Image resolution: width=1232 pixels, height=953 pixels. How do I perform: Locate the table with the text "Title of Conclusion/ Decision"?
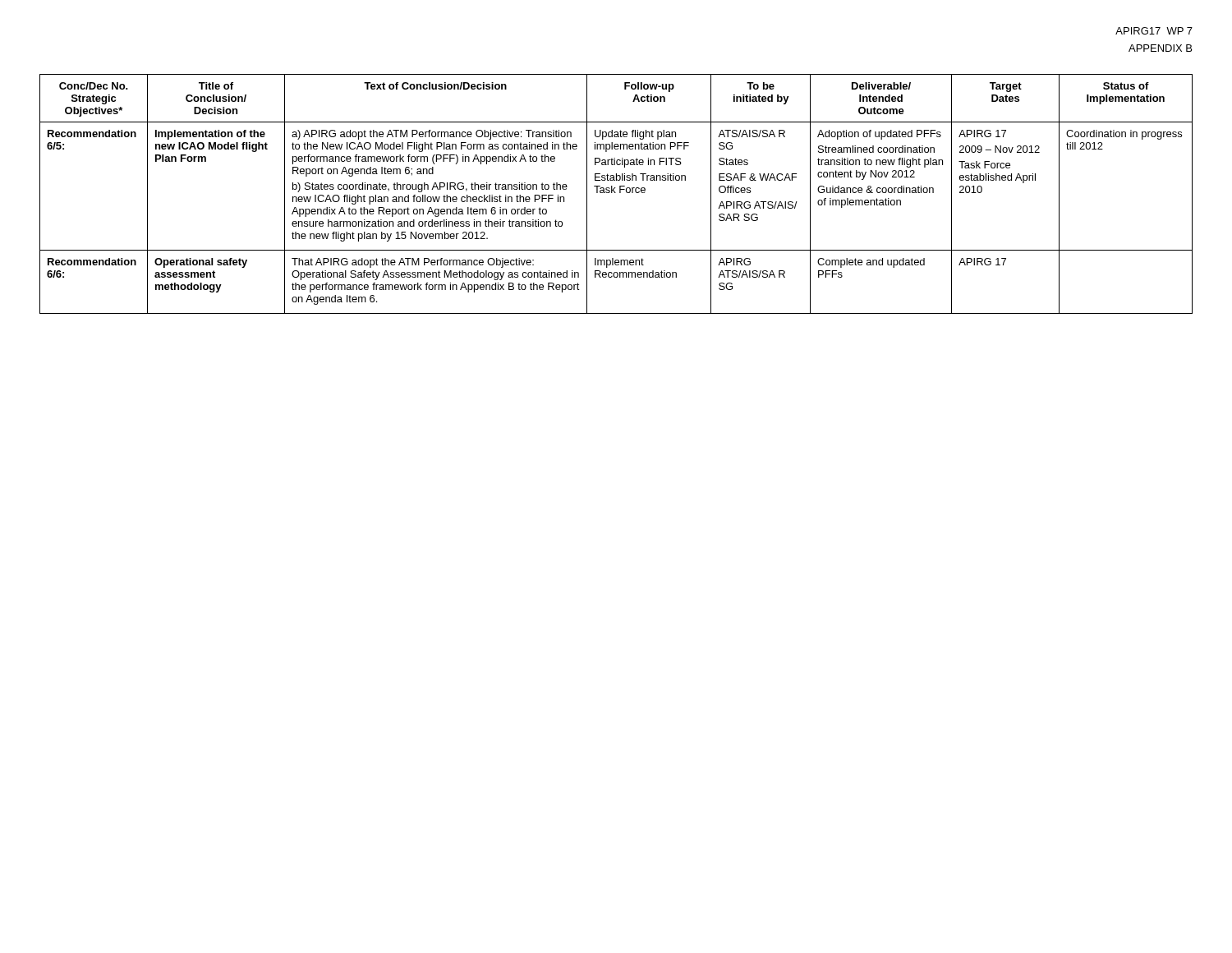(x=616, y=194)
